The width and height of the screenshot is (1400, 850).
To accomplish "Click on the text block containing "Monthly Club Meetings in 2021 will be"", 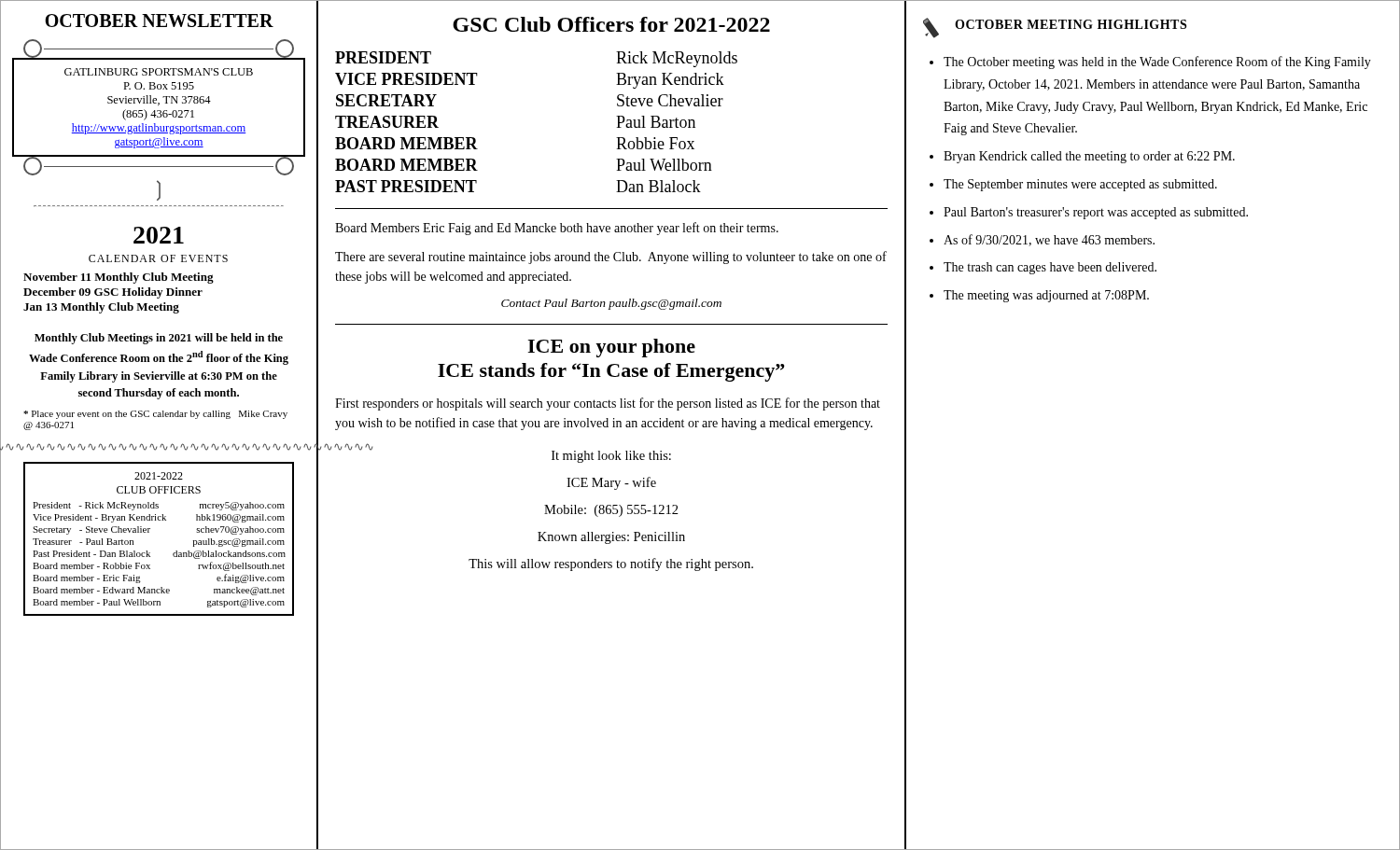I will tap(159, 366).
